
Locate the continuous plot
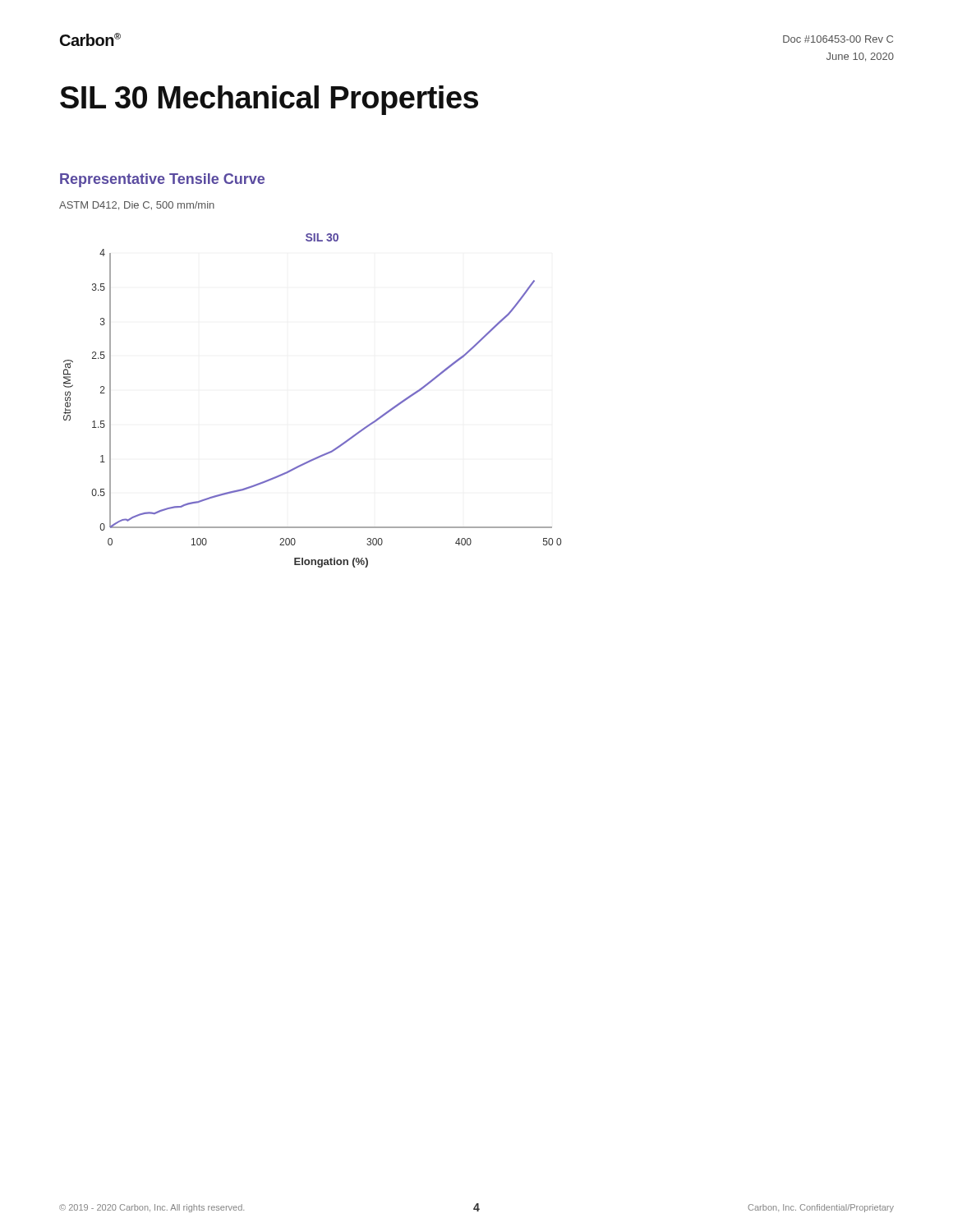(322, 400)
